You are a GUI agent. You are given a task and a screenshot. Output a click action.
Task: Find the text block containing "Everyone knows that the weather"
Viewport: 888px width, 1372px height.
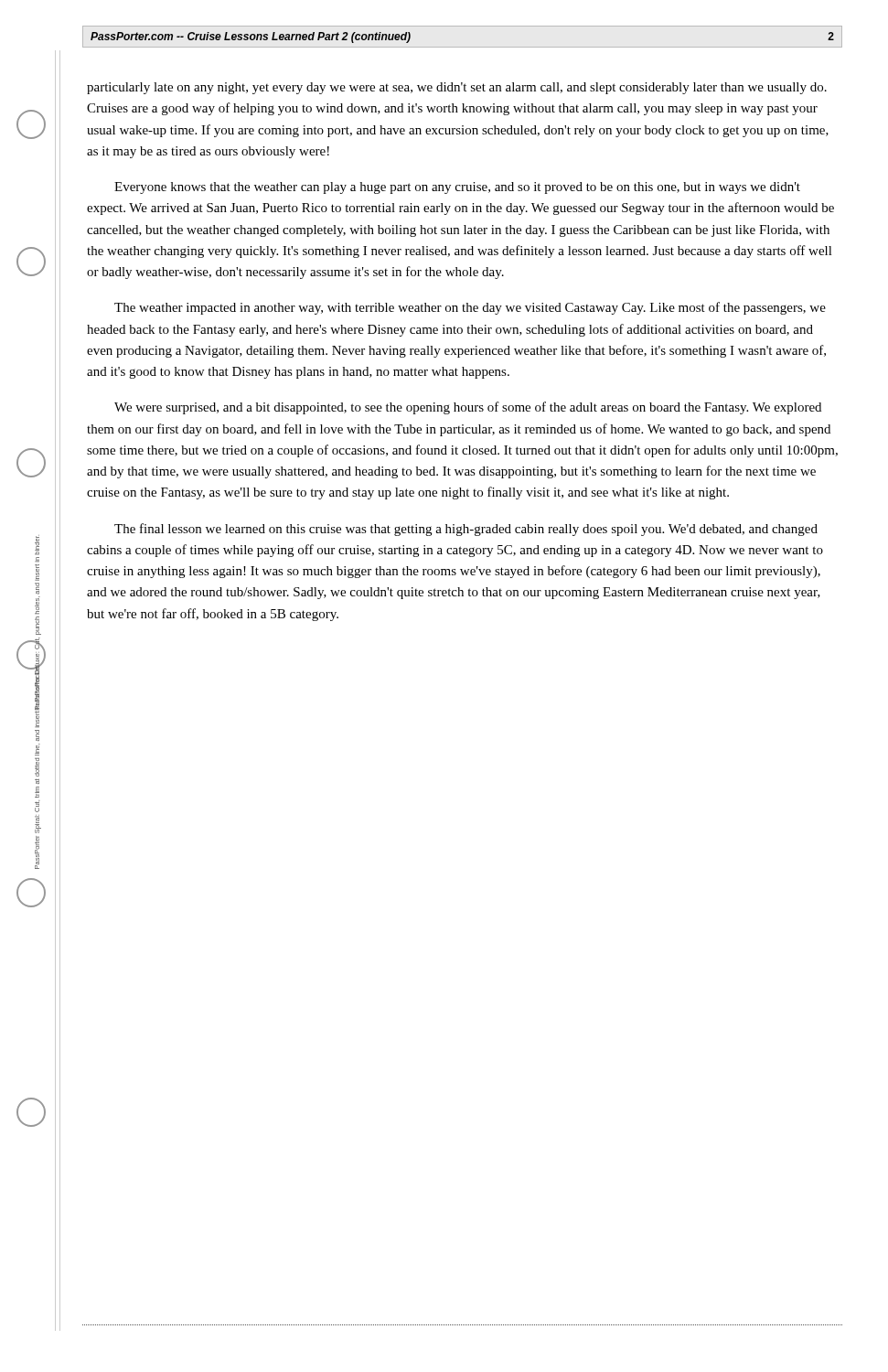461,229
